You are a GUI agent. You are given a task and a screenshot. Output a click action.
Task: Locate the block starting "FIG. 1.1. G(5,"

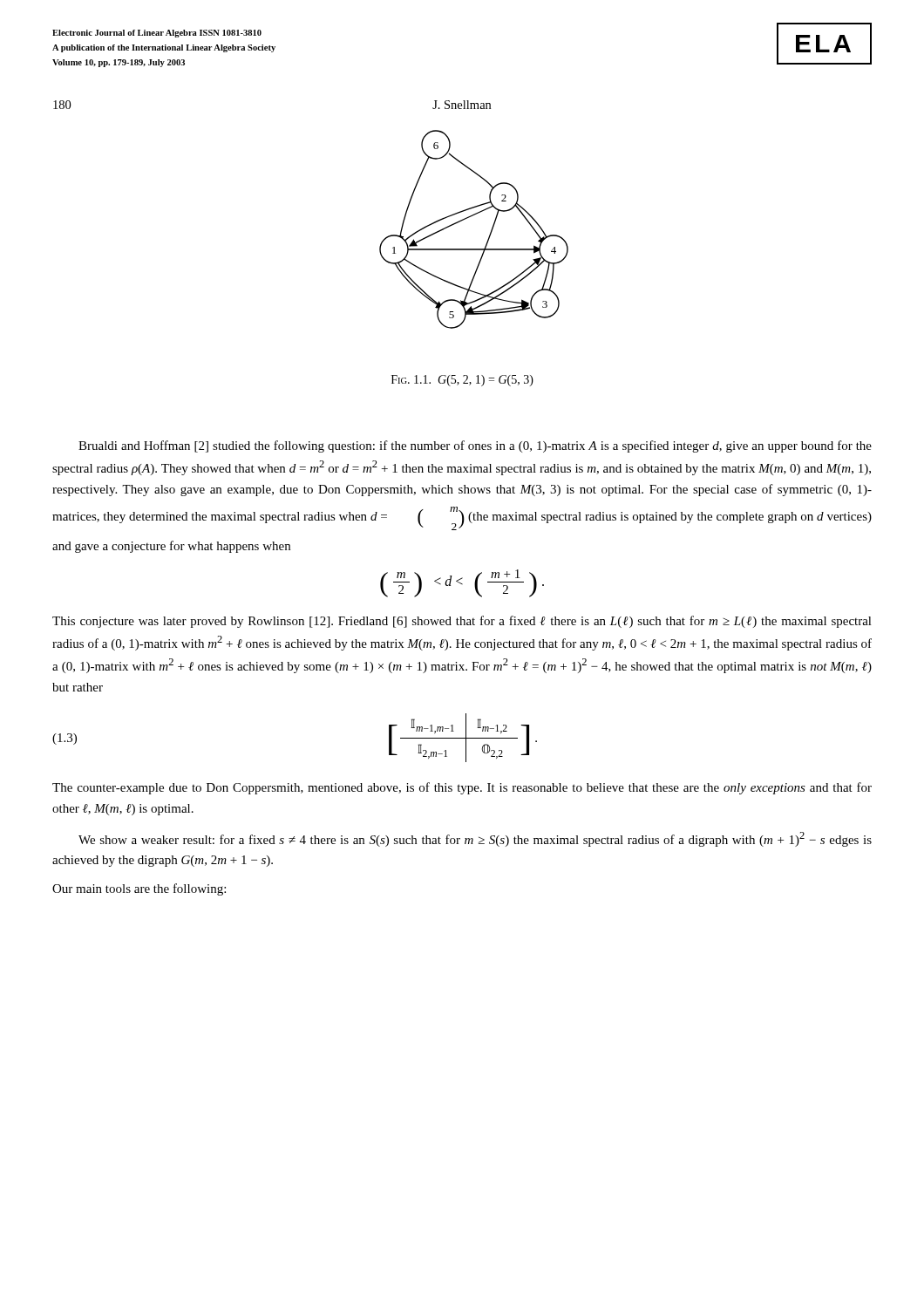click(x=462, y=380)
